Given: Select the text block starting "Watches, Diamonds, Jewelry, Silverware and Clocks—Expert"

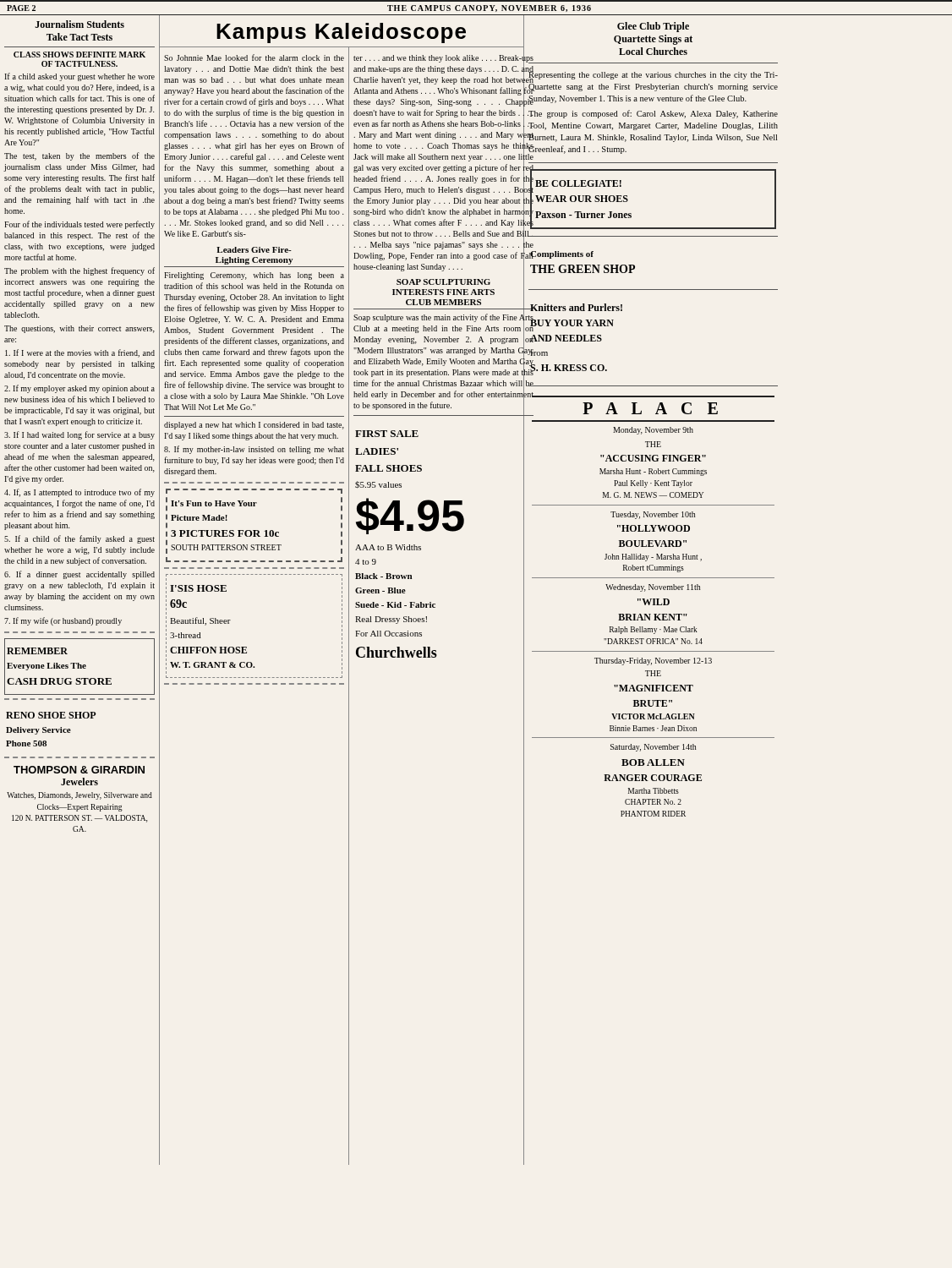Looking at the screenshot, I should coord(79,813).
